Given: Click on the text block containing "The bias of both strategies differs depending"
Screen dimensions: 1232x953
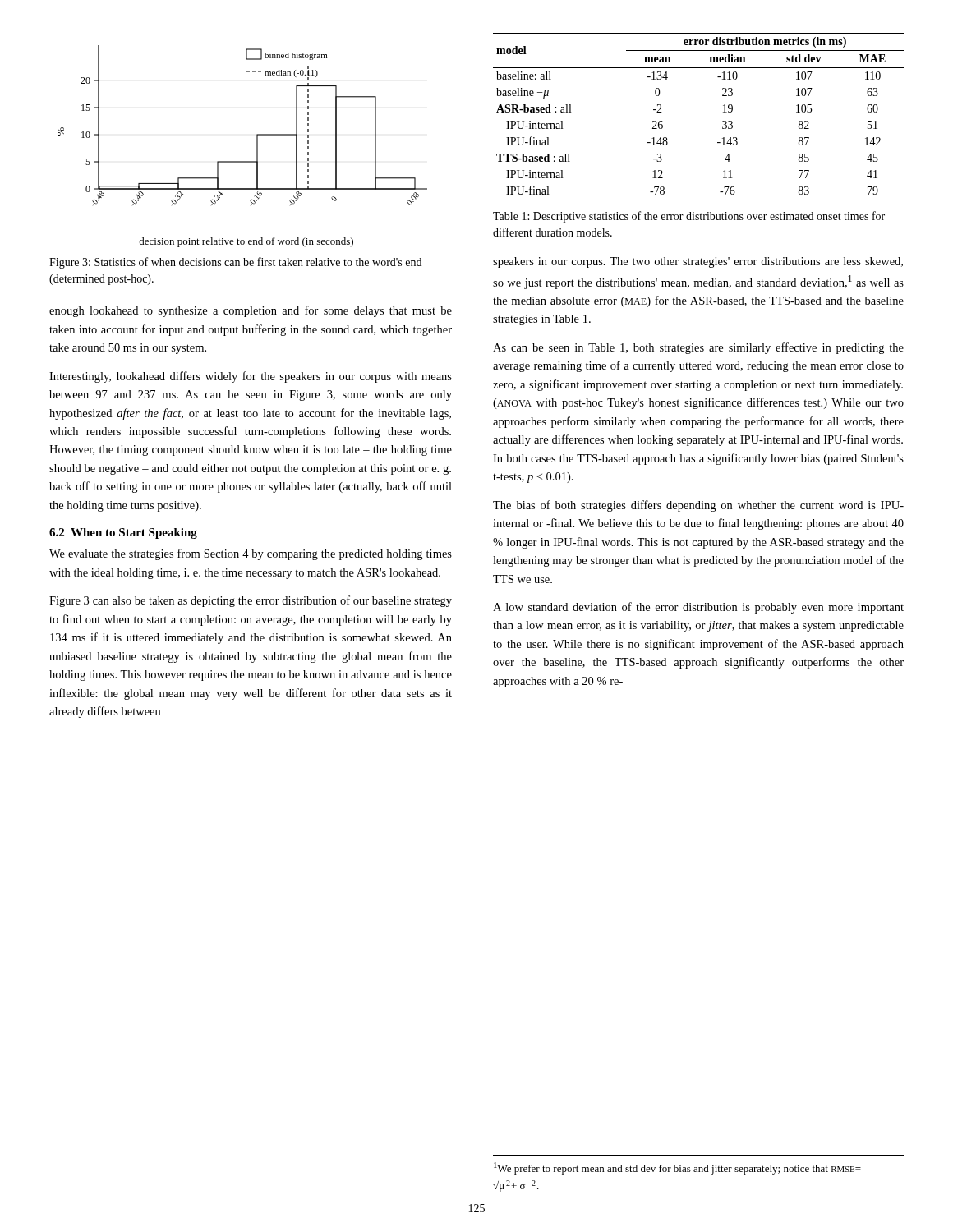Looking at the screenshot, I should click(x=698, y=542).
